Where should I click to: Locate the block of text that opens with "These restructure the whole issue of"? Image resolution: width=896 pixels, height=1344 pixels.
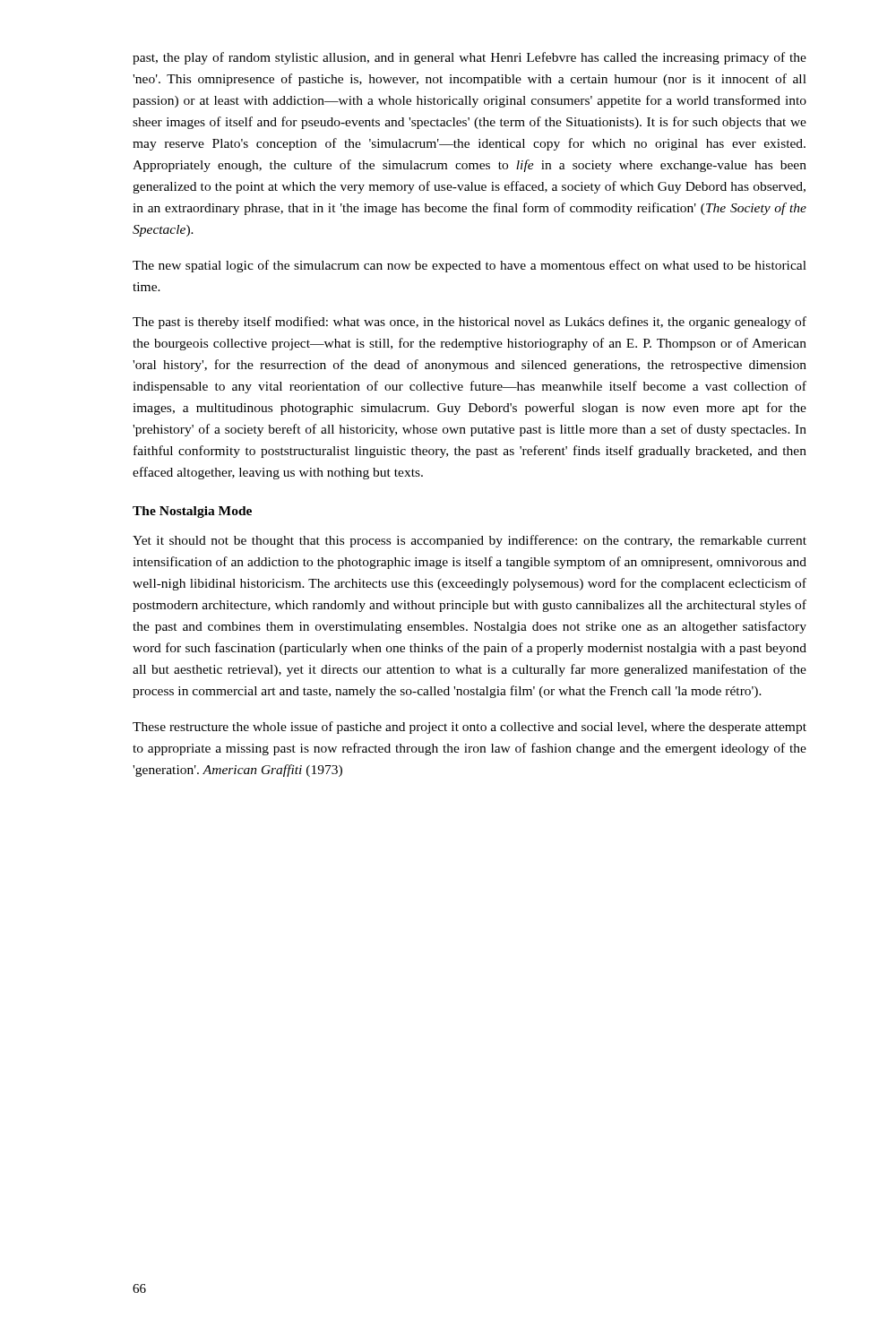tap(470, 748)
